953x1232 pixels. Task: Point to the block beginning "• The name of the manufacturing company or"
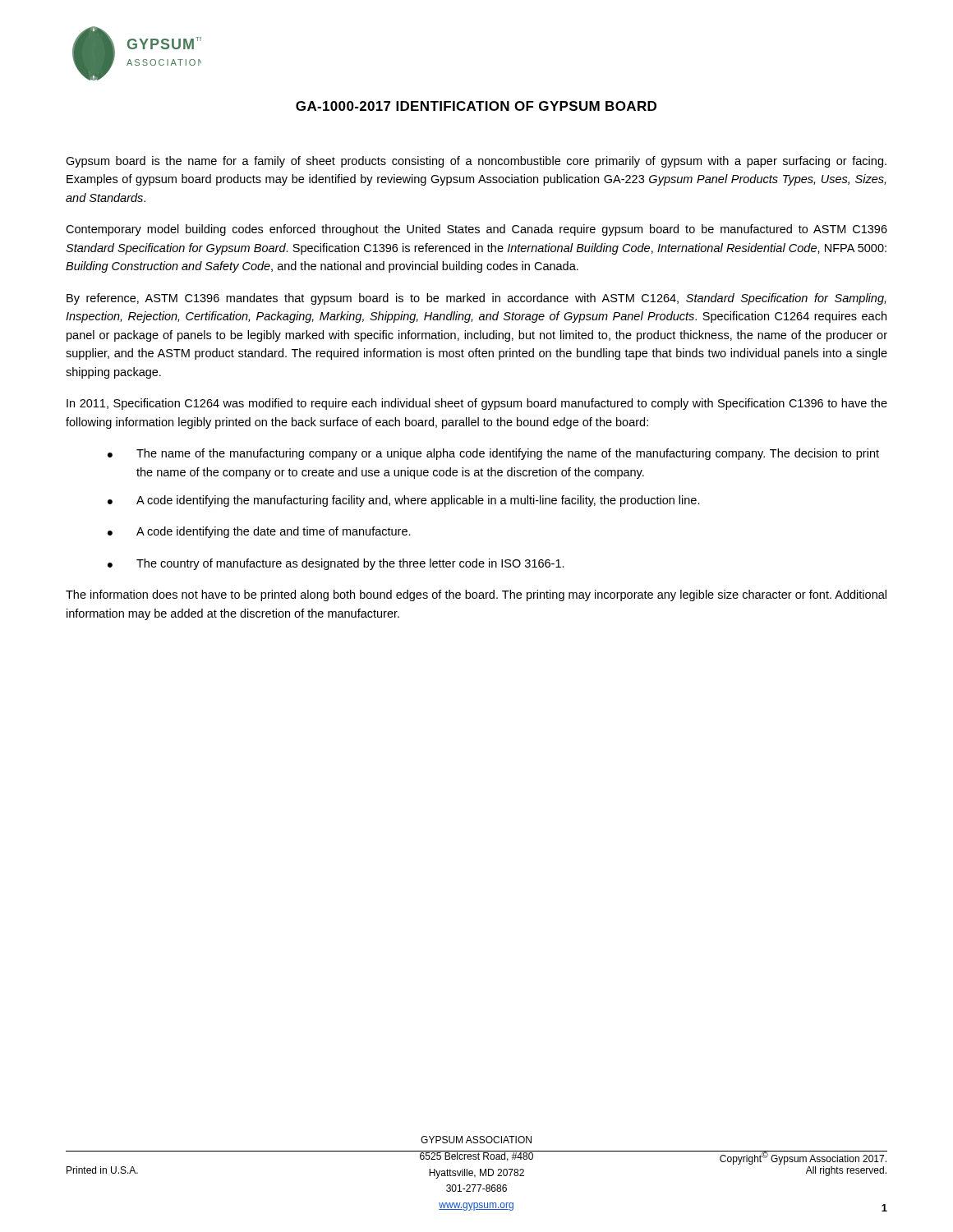[497, 463]
